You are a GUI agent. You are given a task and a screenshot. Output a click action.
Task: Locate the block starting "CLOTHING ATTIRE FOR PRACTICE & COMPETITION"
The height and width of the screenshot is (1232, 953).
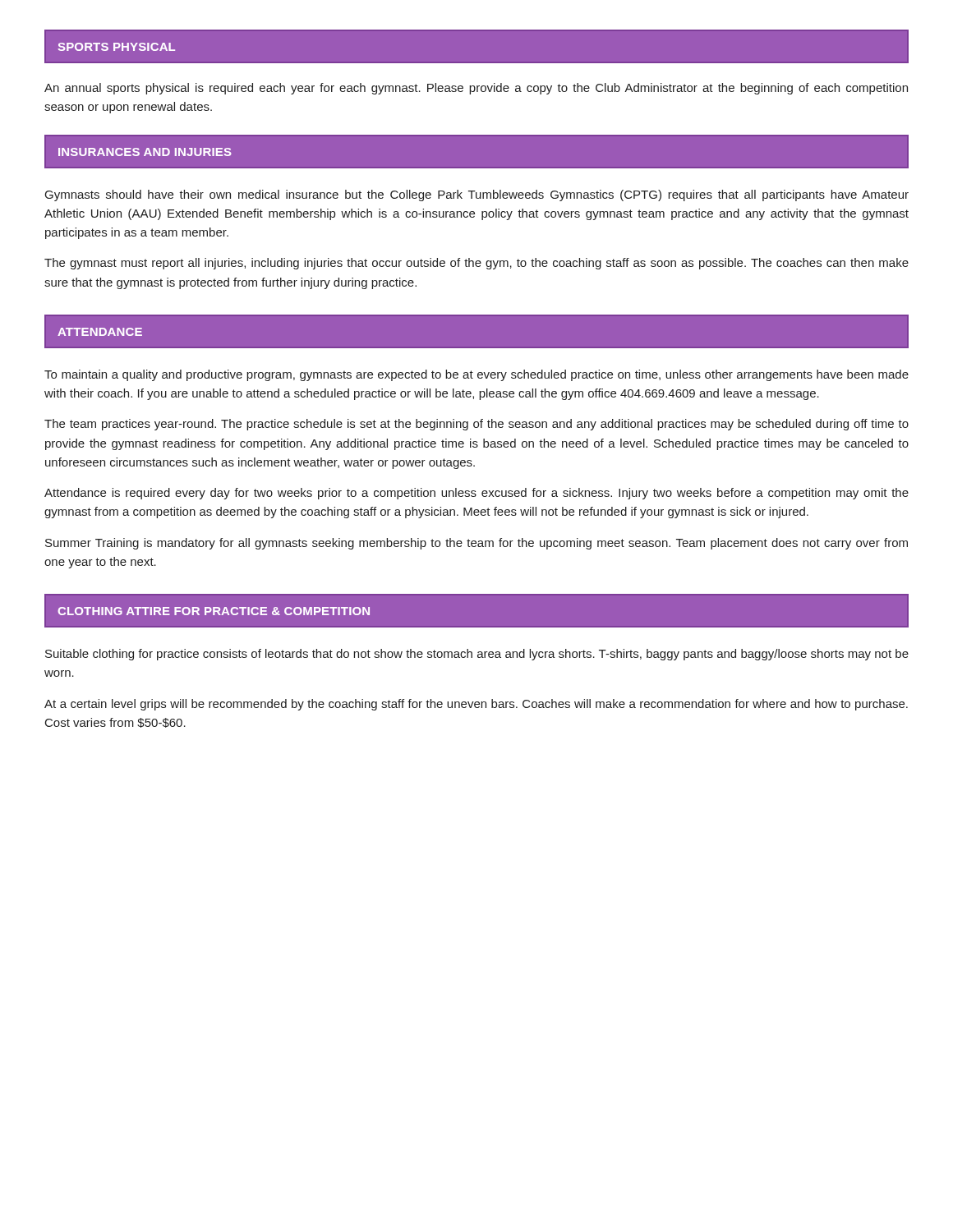click(214, 611)
